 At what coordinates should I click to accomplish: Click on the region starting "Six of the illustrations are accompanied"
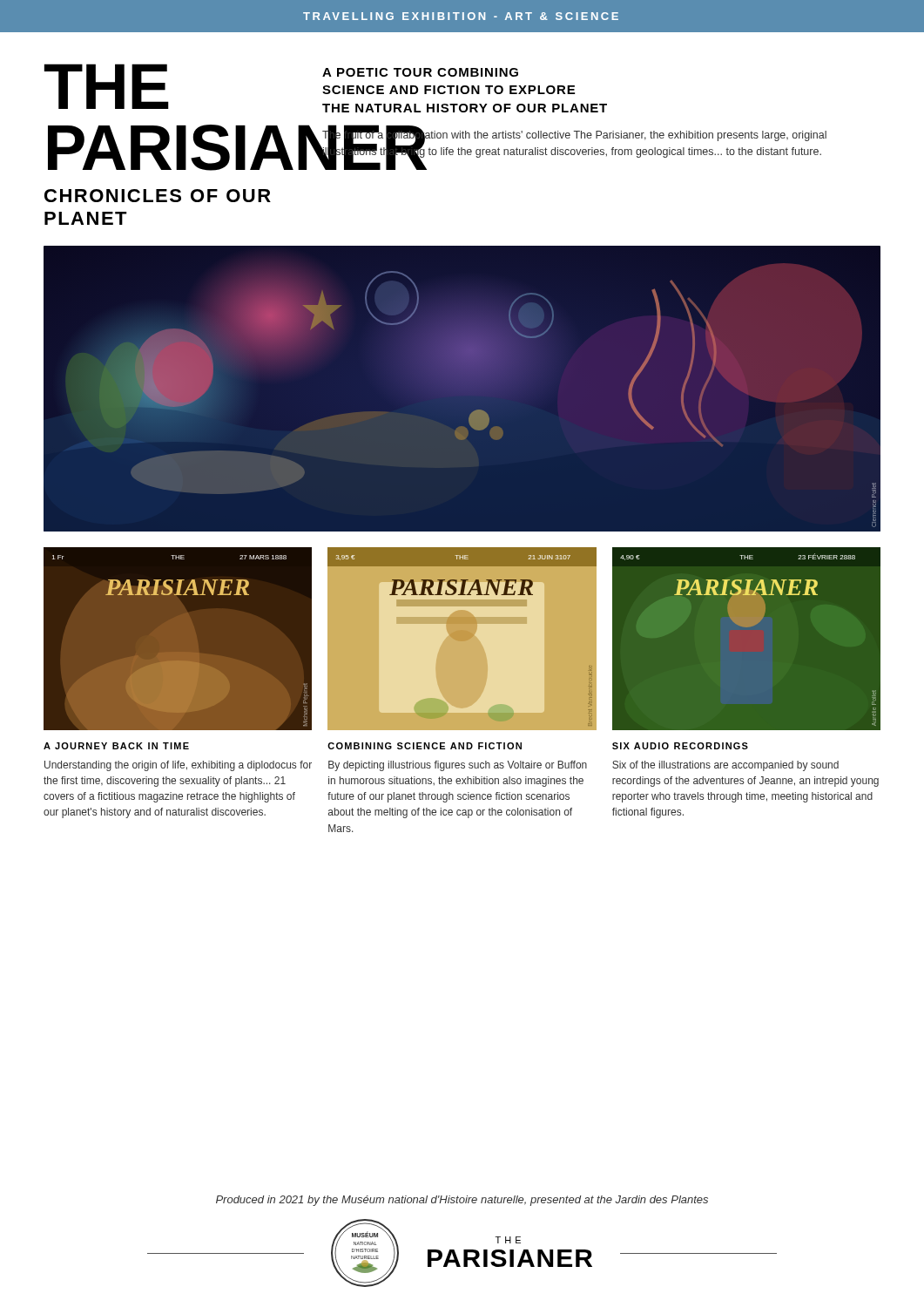(x=746, y=789)
